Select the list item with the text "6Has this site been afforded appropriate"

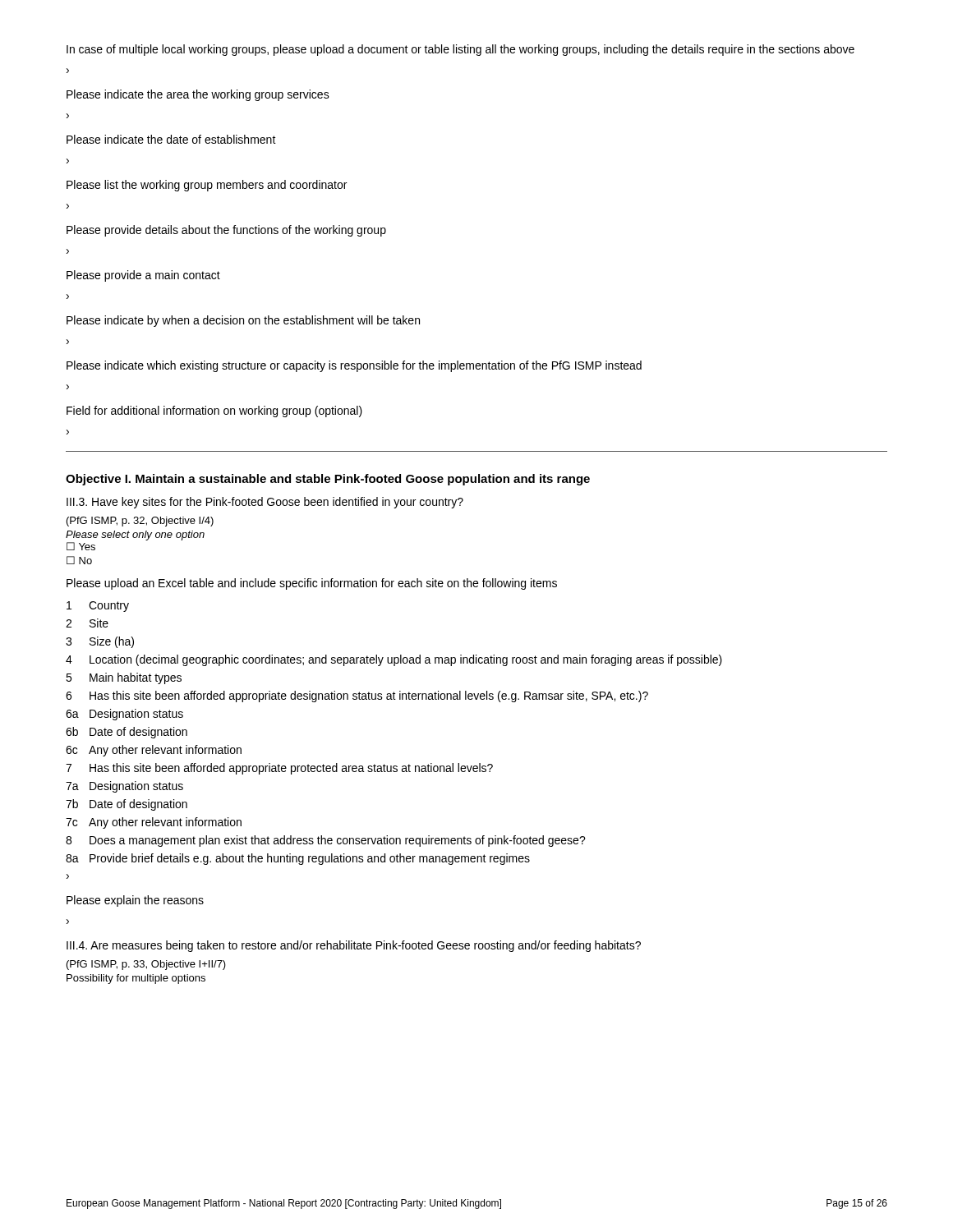coord(476,696)
